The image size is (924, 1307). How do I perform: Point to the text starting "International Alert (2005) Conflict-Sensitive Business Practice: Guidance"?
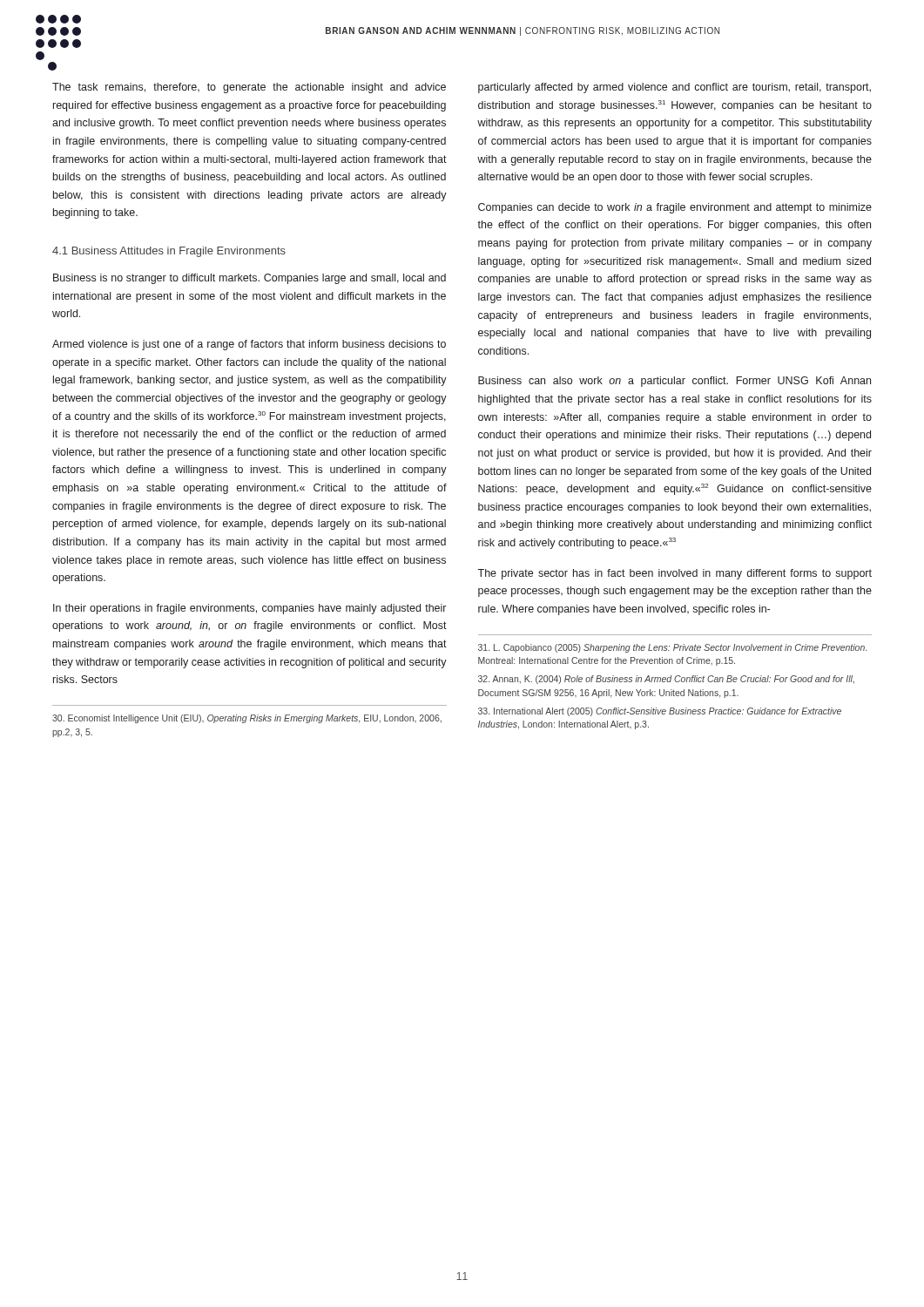[x=660, y=717]
